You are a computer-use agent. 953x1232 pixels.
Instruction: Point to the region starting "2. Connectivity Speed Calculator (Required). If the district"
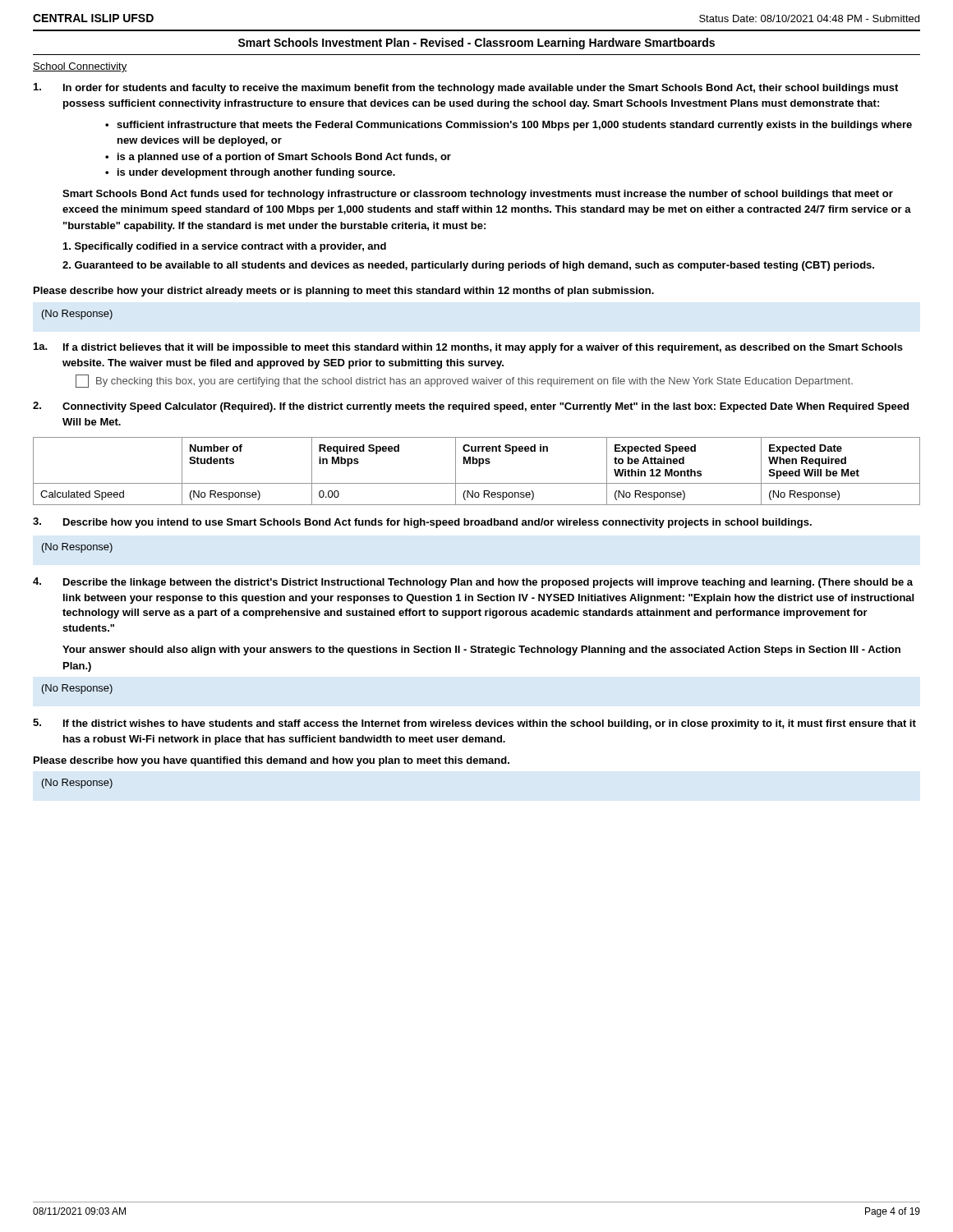(476, 415)
